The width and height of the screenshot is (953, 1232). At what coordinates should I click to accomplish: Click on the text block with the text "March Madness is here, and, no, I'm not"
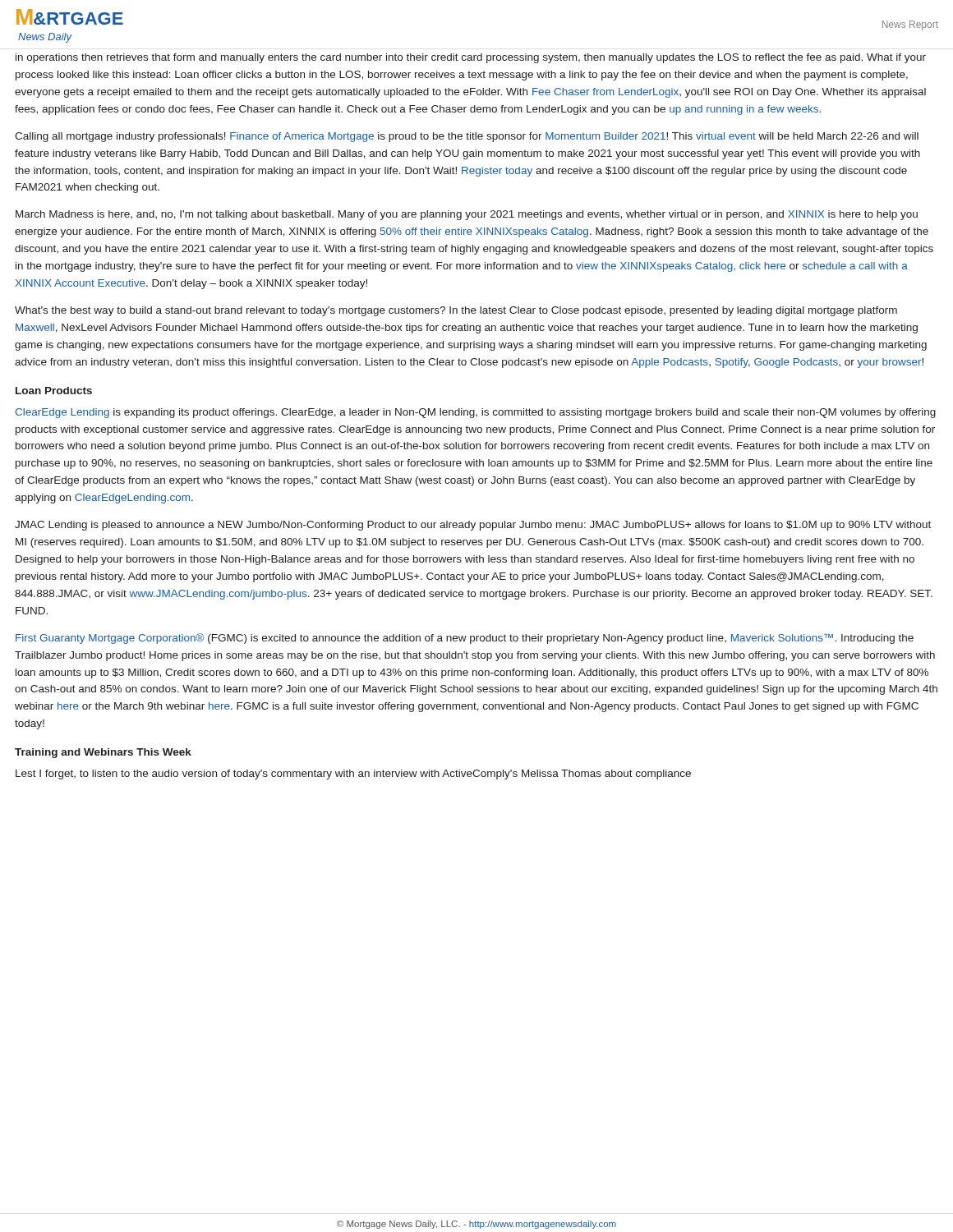click(x=476, y=249)
